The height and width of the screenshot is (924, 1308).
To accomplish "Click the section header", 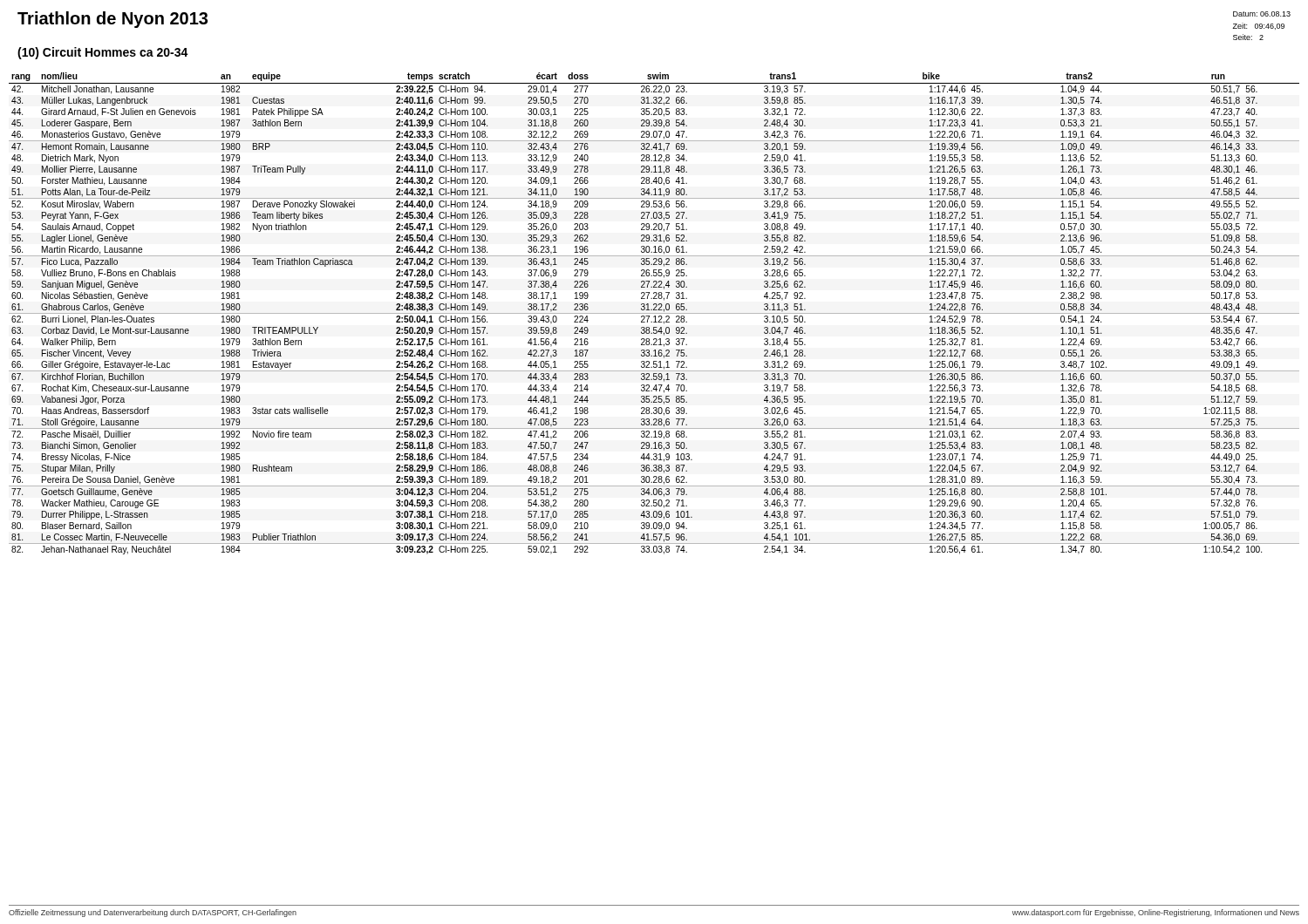I will [103, 52].
